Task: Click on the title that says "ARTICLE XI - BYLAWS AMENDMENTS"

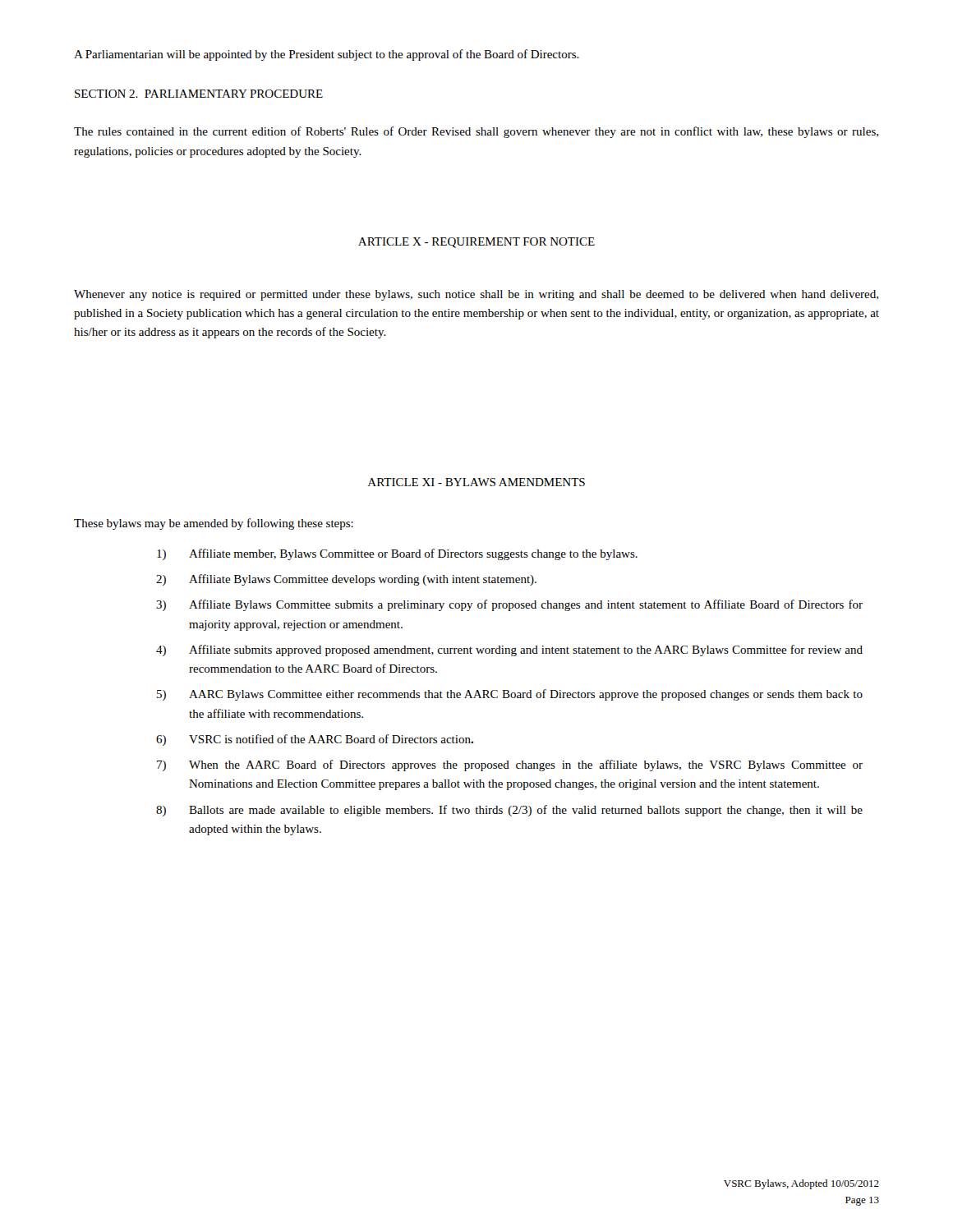Action: tap(476, 482)
